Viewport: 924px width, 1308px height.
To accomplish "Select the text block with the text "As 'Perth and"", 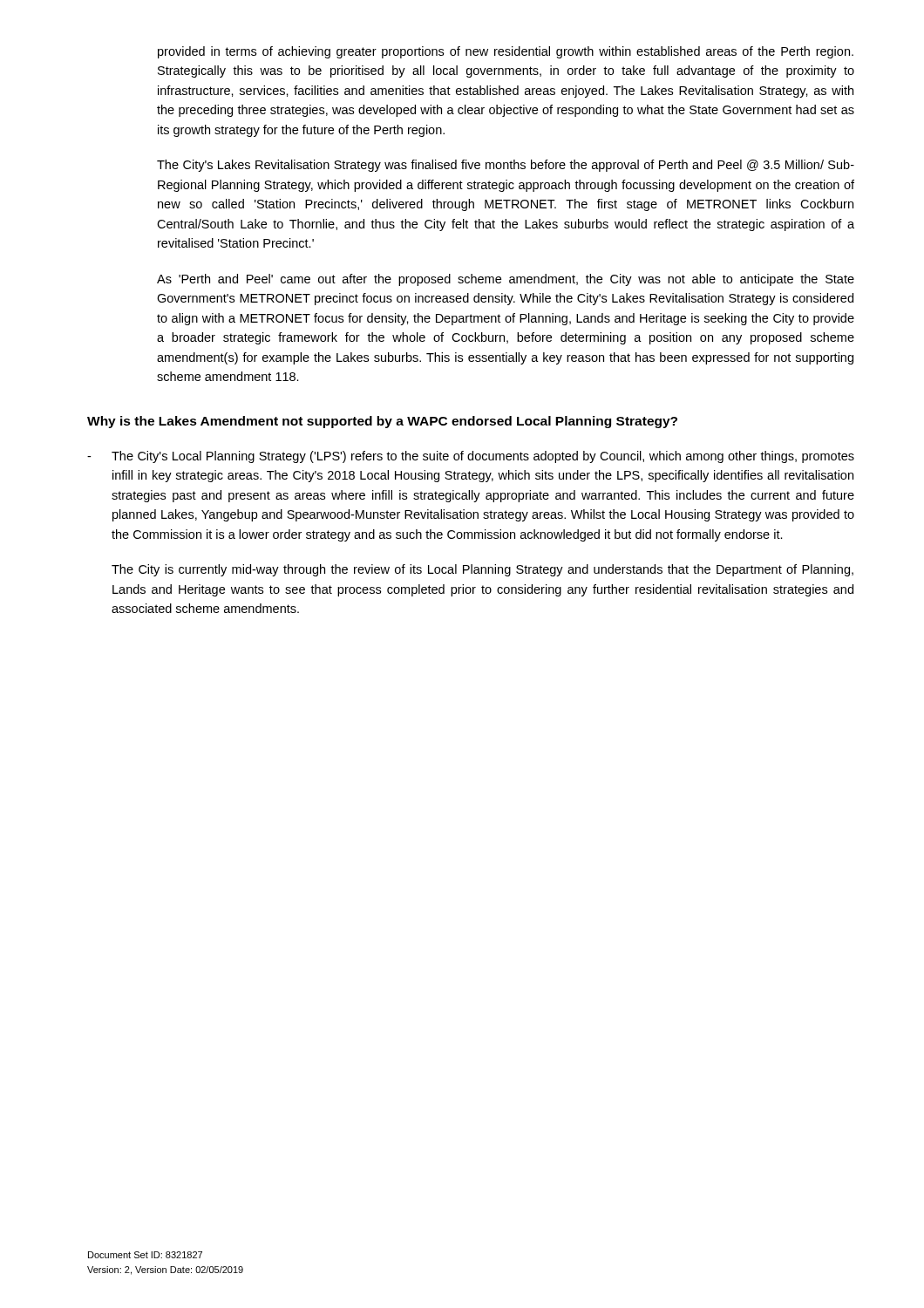I will click(x=506, y=328).
